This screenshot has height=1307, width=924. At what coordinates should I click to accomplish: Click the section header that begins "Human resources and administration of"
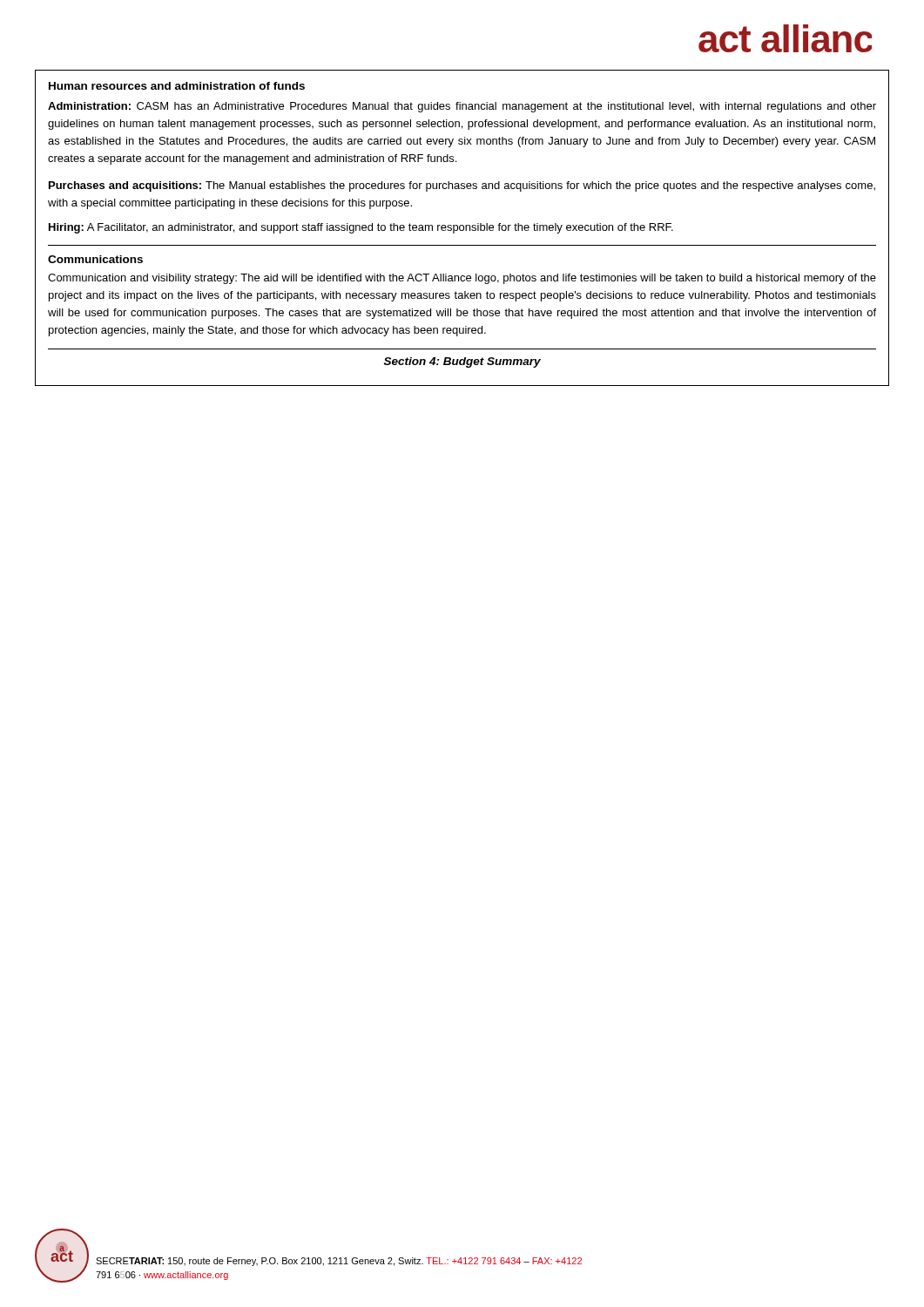pos(177,86)
